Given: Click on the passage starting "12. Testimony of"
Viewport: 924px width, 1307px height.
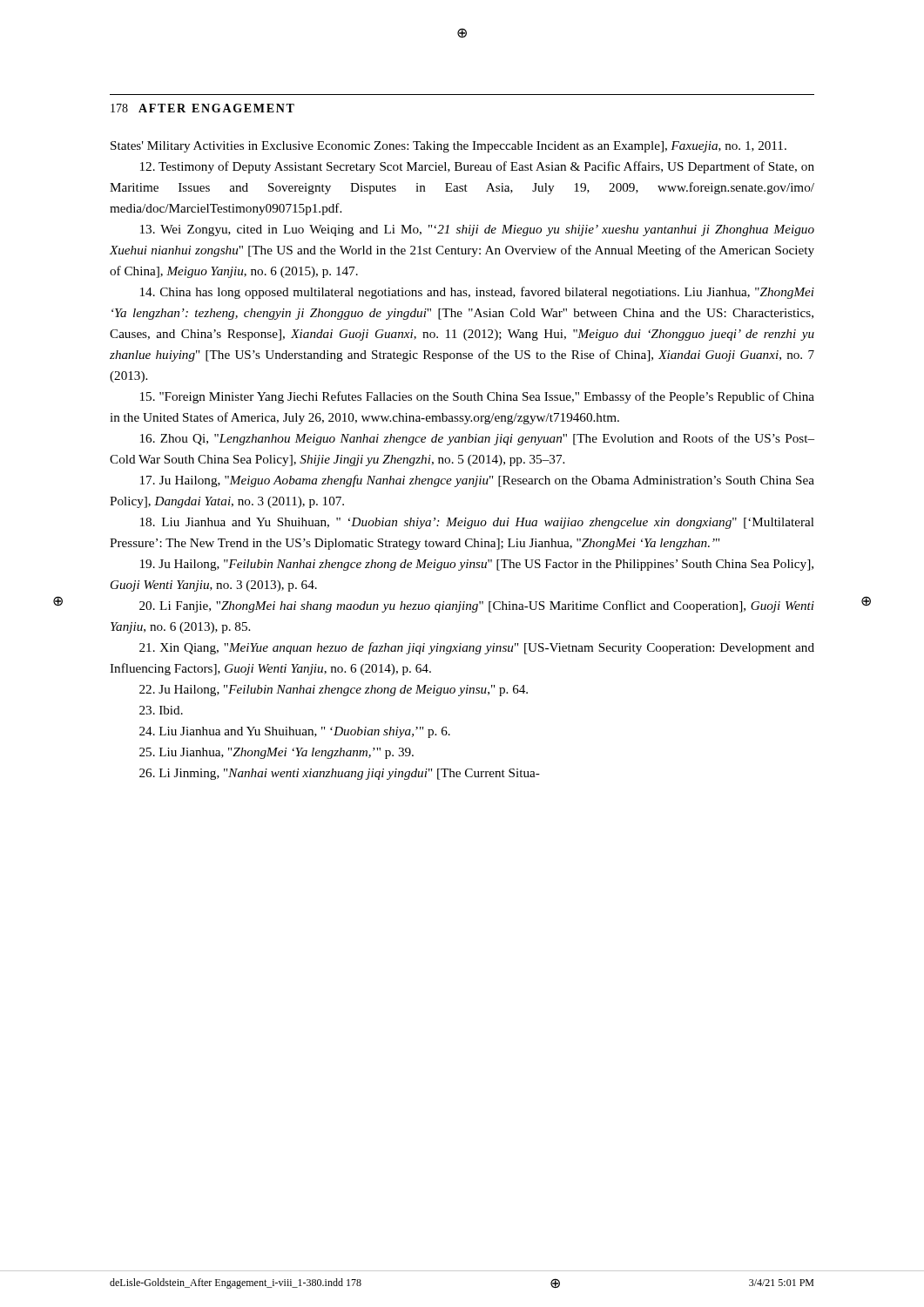Looking at the screenshot, I should [462, 187].
